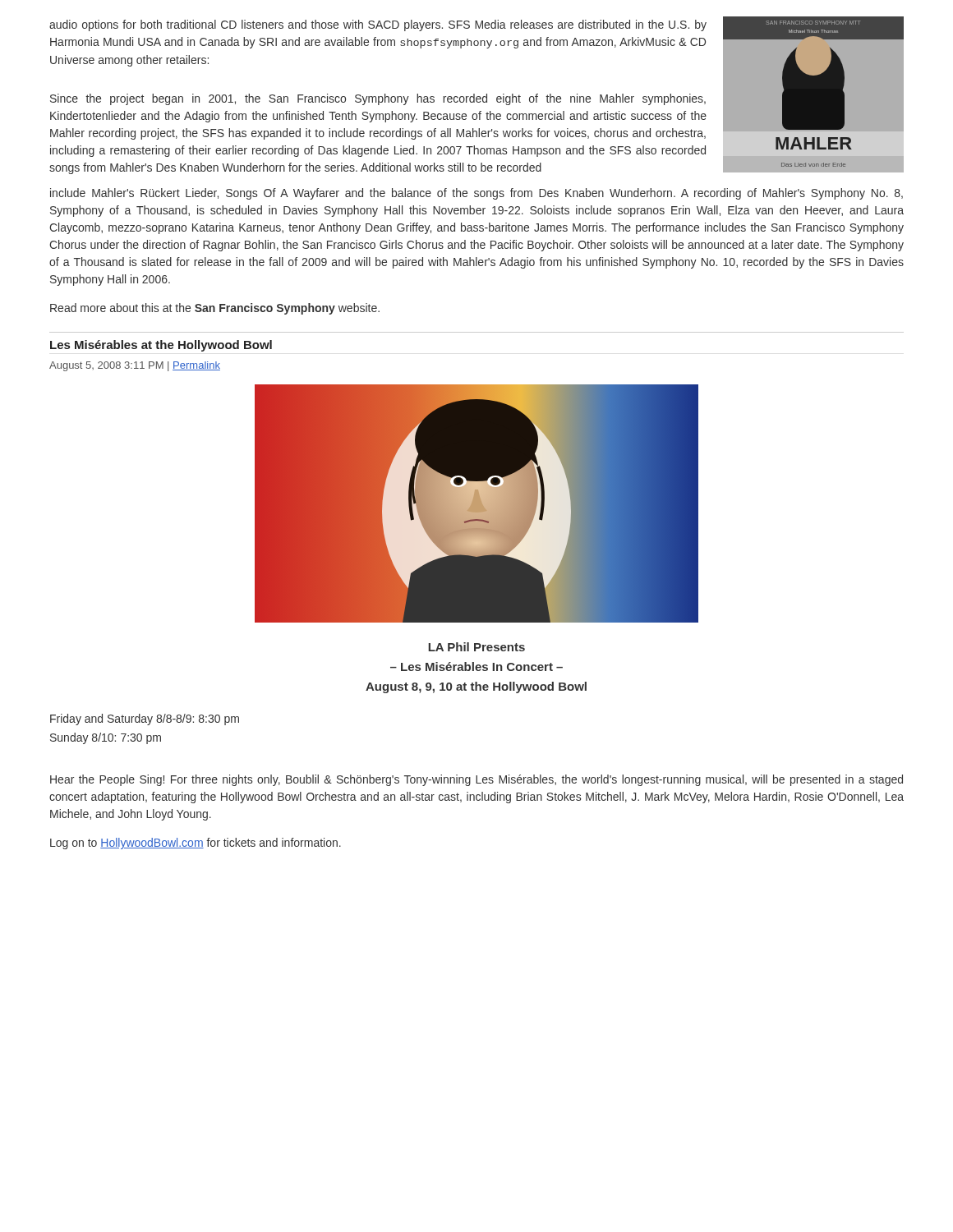The height and width of the screenshot is (1232, 953).
Task: Click on the element starting "Log on to"
Action: (x=195, y=843)
